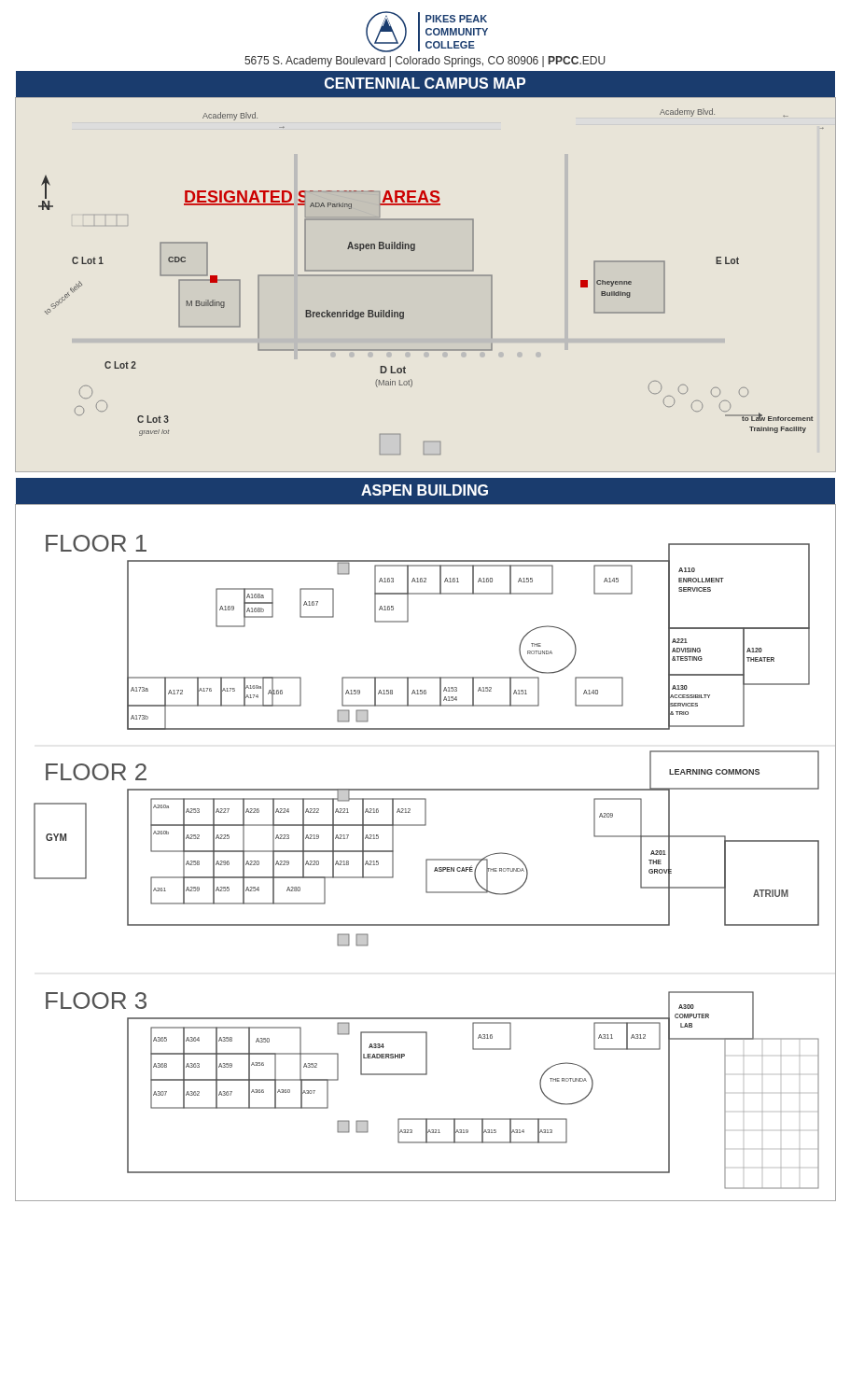
Task: Select the engineering diagram
Action: (425, 853)
